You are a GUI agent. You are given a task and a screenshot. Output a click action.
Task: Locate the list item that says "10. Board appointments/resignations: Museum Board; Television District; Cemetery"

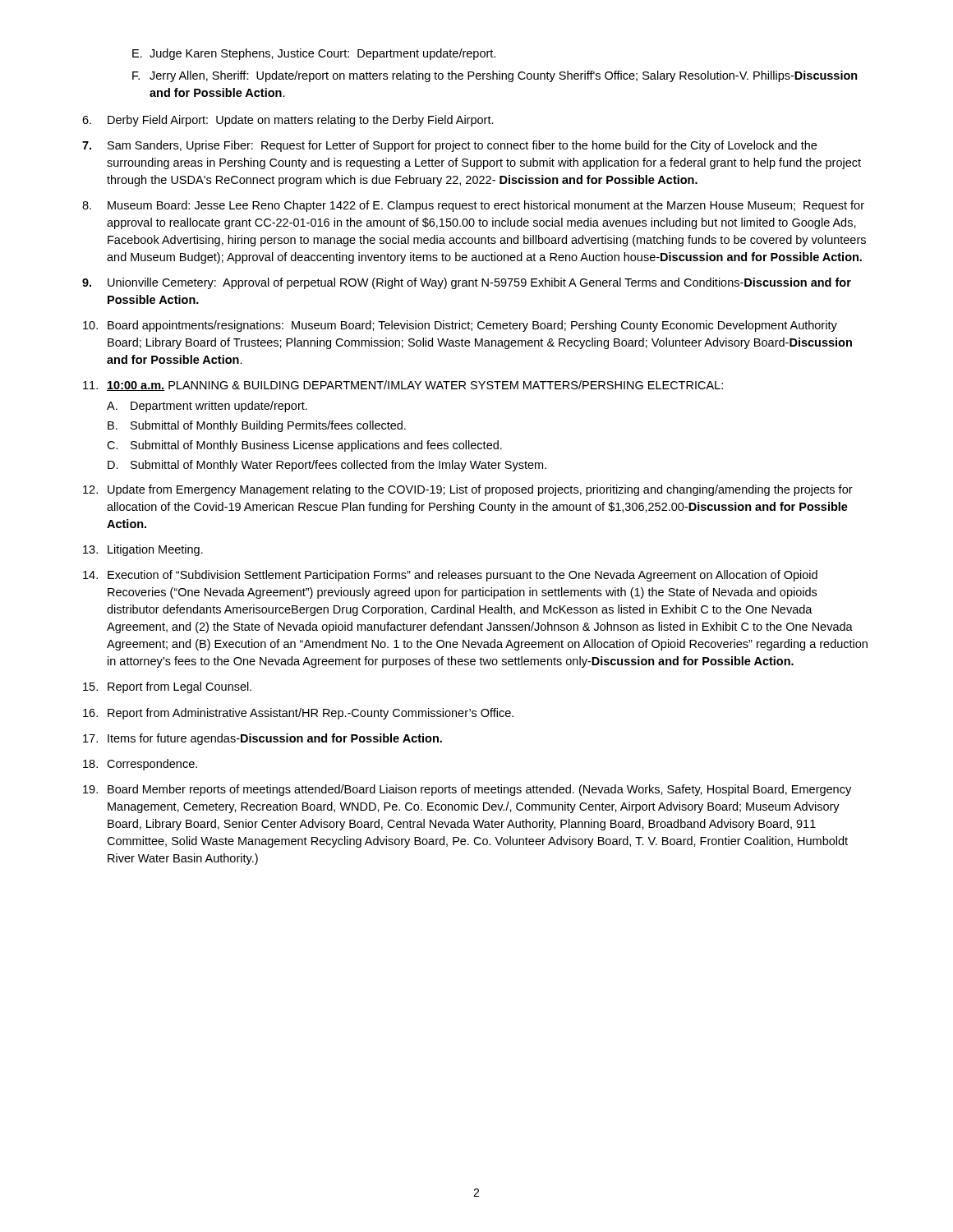(x=476, y=343)
